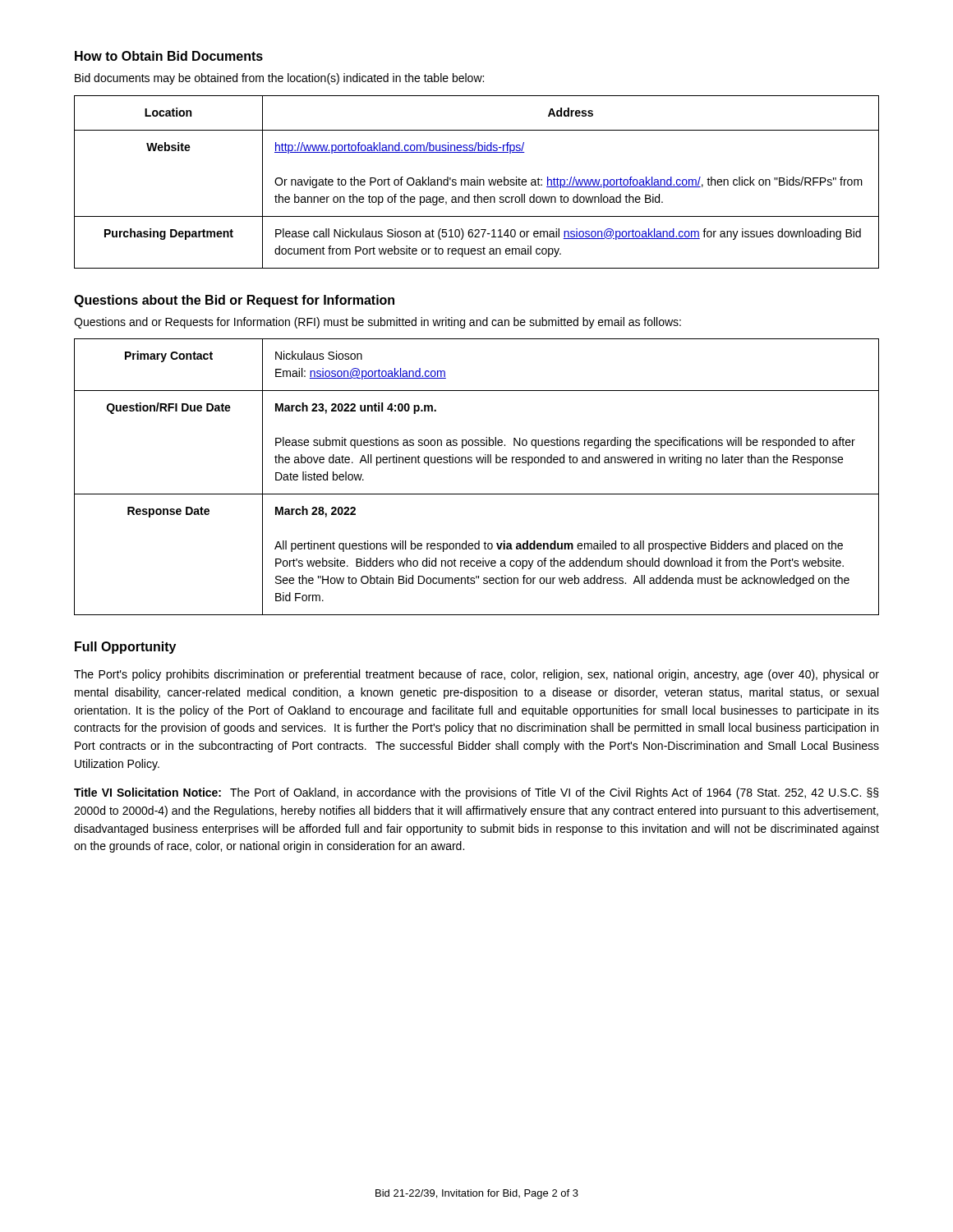Locate the section header with the text "How to Obtain"

(x=169, y=56)
